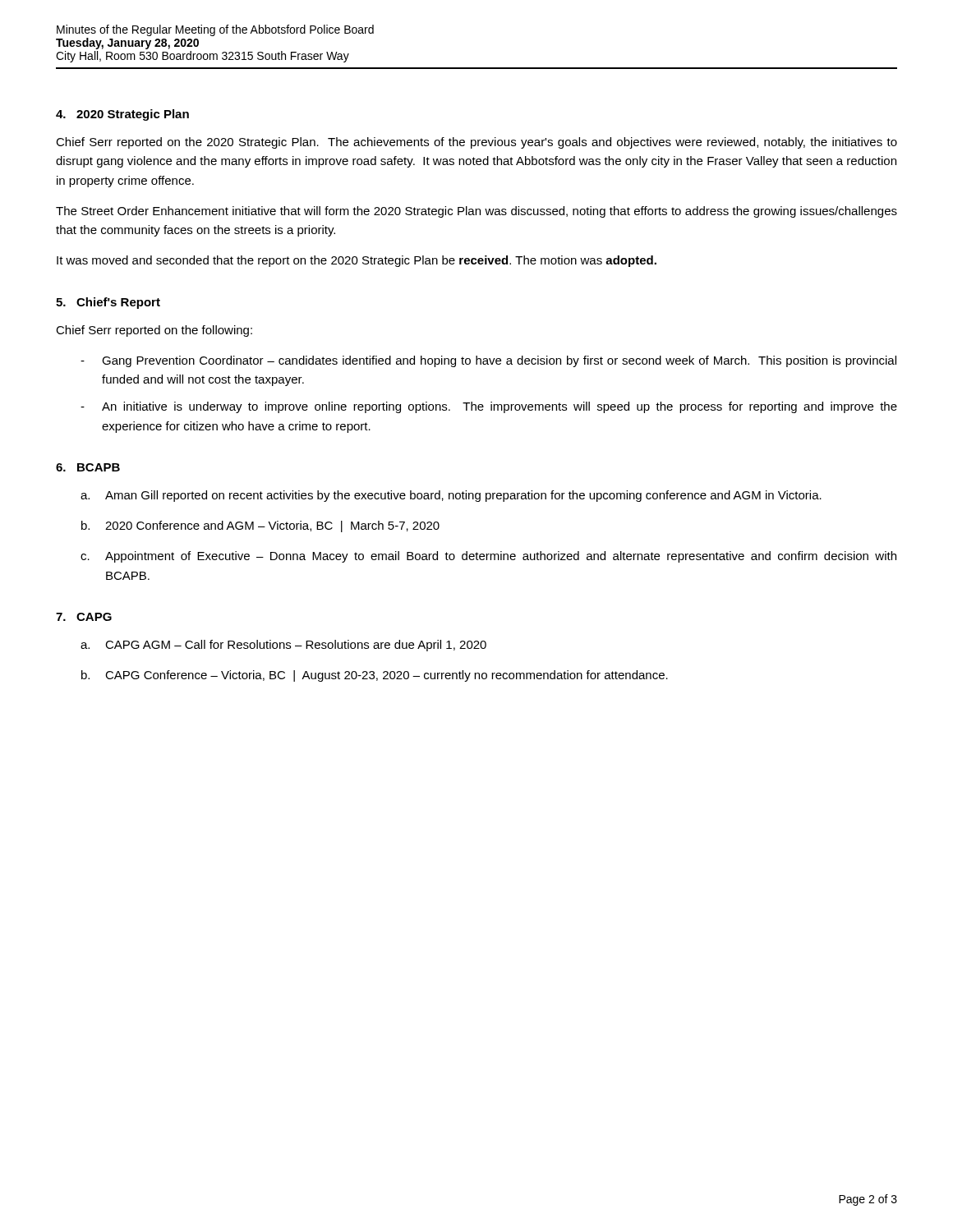Select the region starting "The Street Order Enhancement initiative that will form"
953x1232 pixels.
[476, 220]
